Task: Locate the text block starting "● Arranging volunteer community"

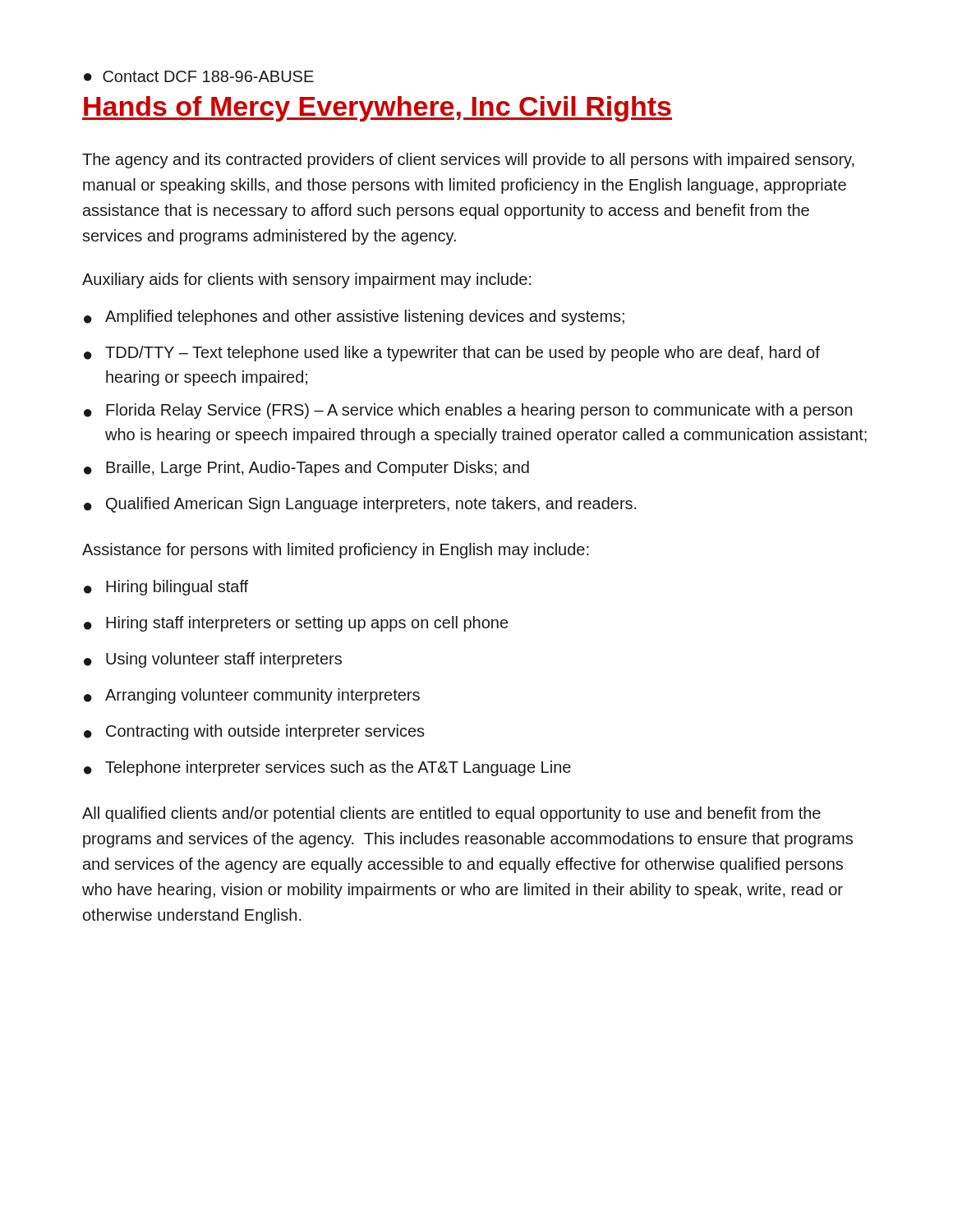Action: click(252, 696)
